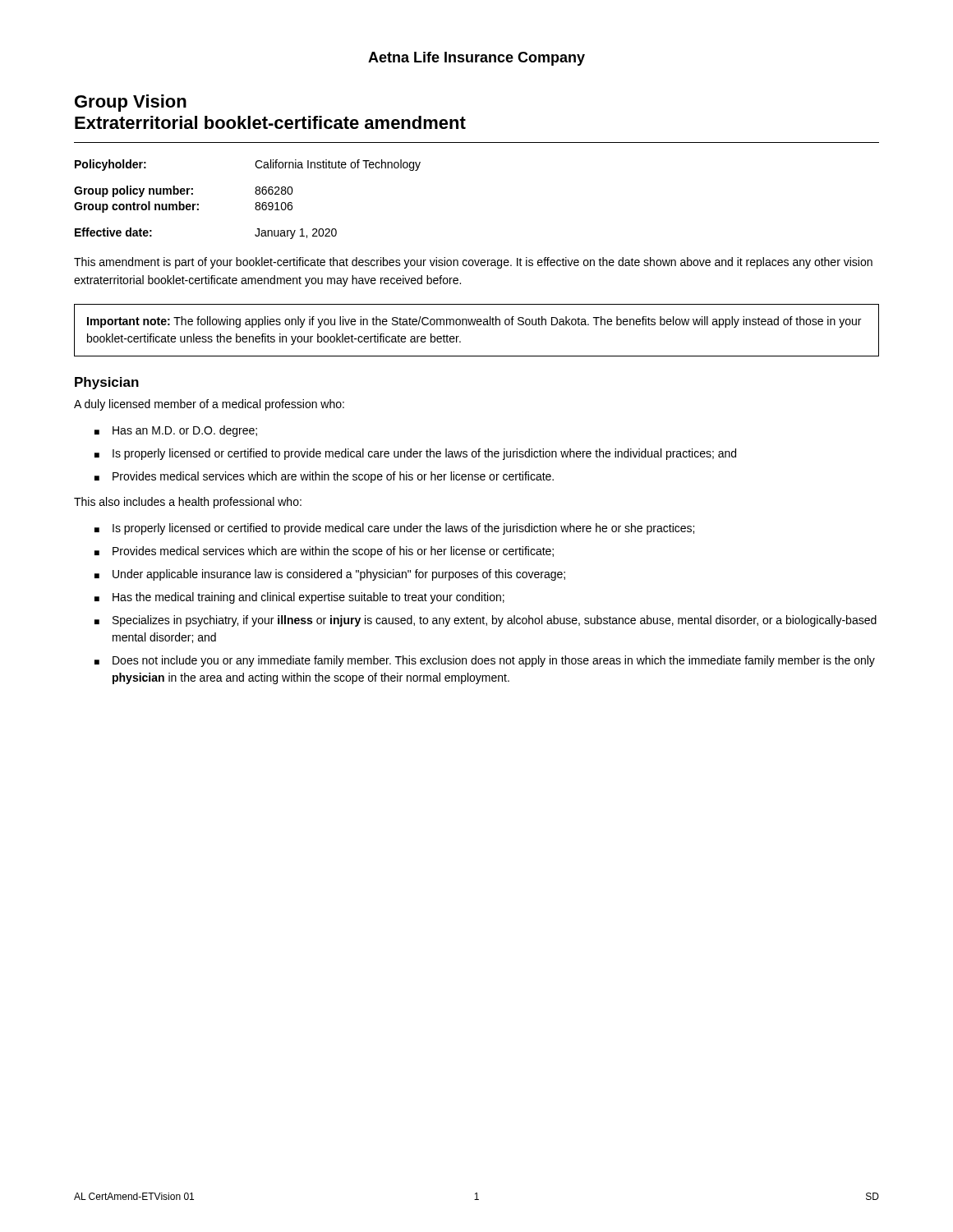Image resolution: width=953 pixels, height=1232 pixels.
Task: Click on the list item that says "■ Specializes in psychiatry, if your illness or"
Action: (486, 629)
